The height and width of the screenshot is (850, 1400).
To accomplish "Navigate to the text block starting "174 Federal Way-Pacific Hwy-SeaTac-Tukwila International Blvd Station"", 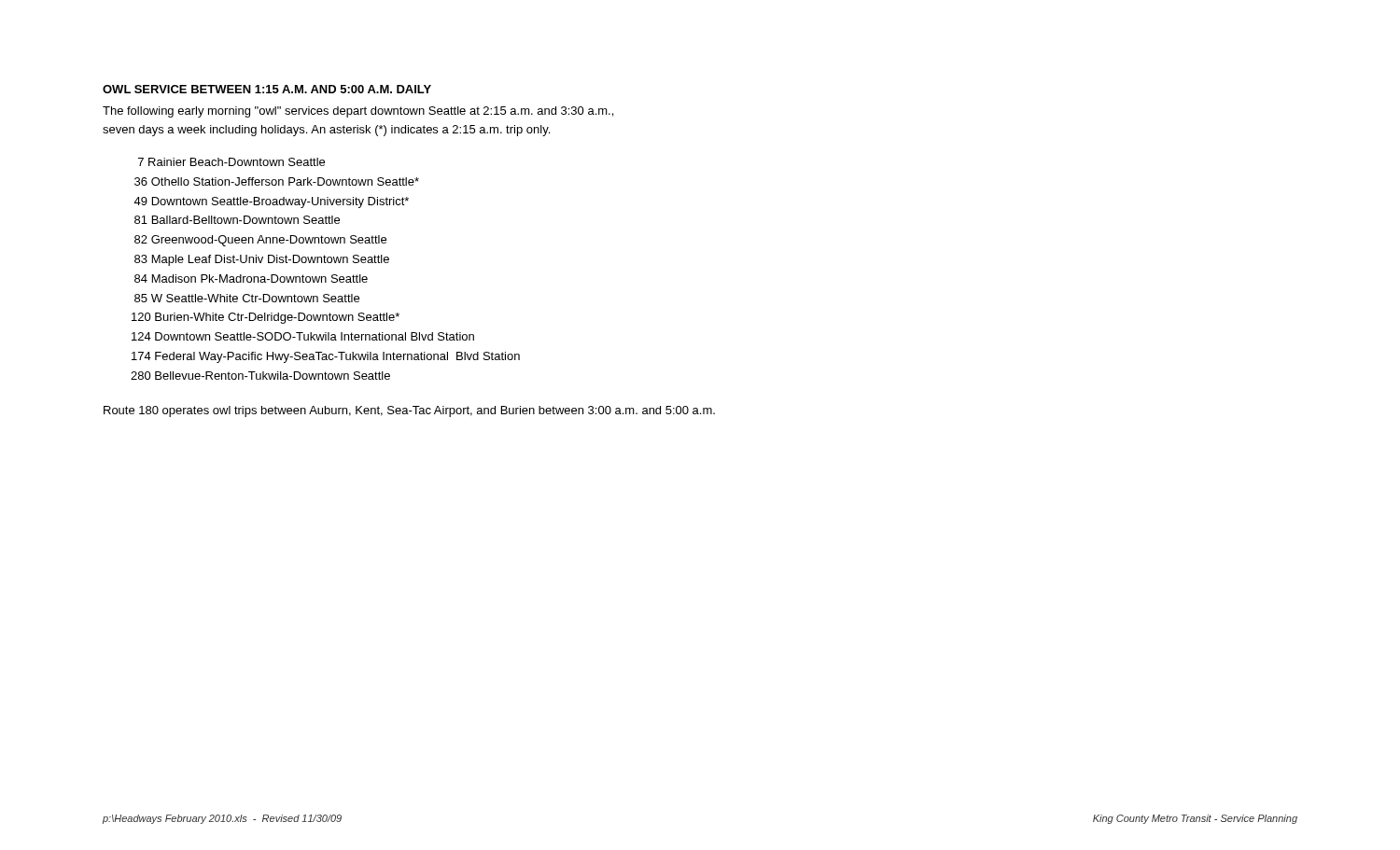I will [x=325, y=356].
